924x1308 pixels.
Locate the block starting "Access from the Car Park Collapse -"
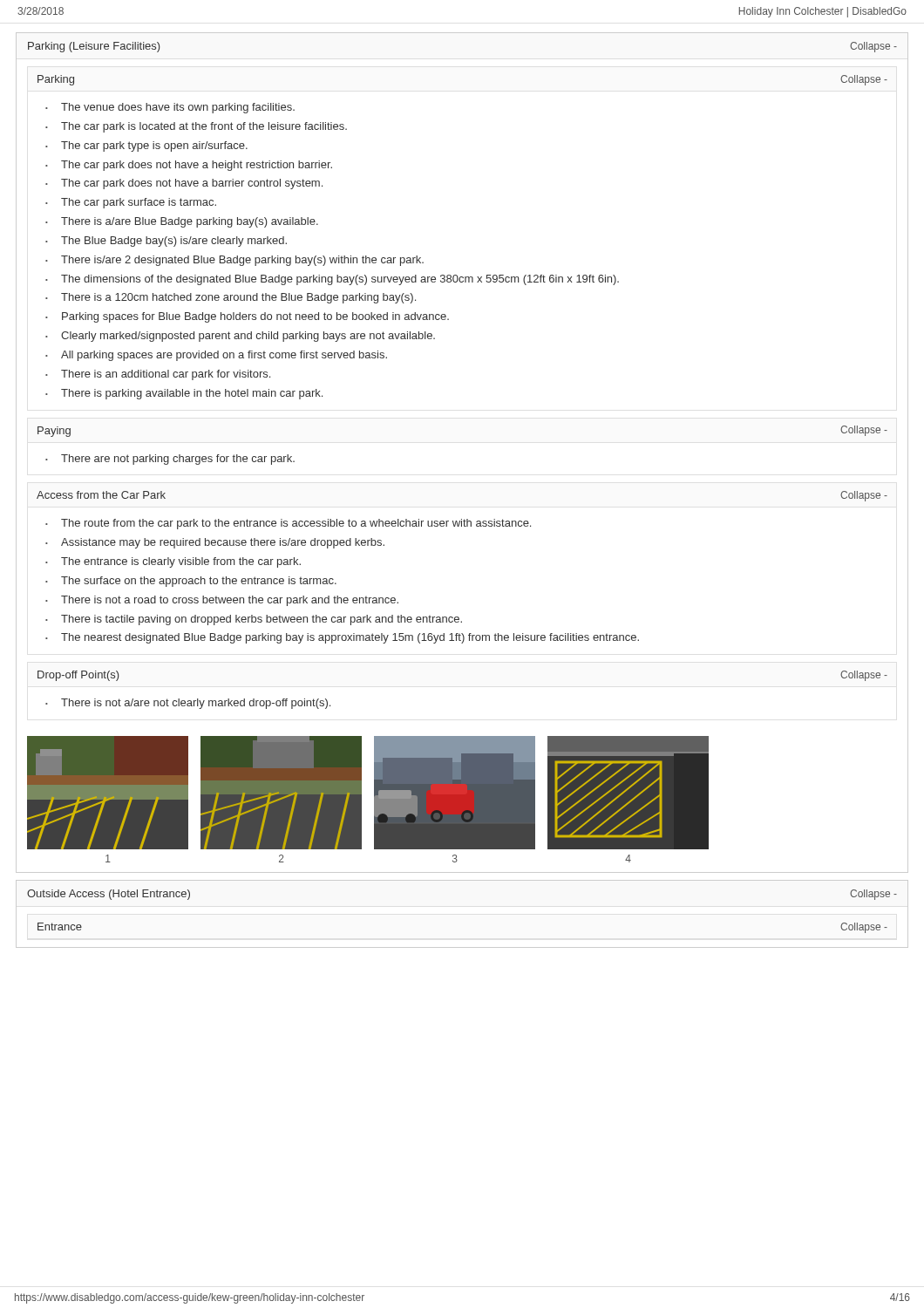(106, 496)
